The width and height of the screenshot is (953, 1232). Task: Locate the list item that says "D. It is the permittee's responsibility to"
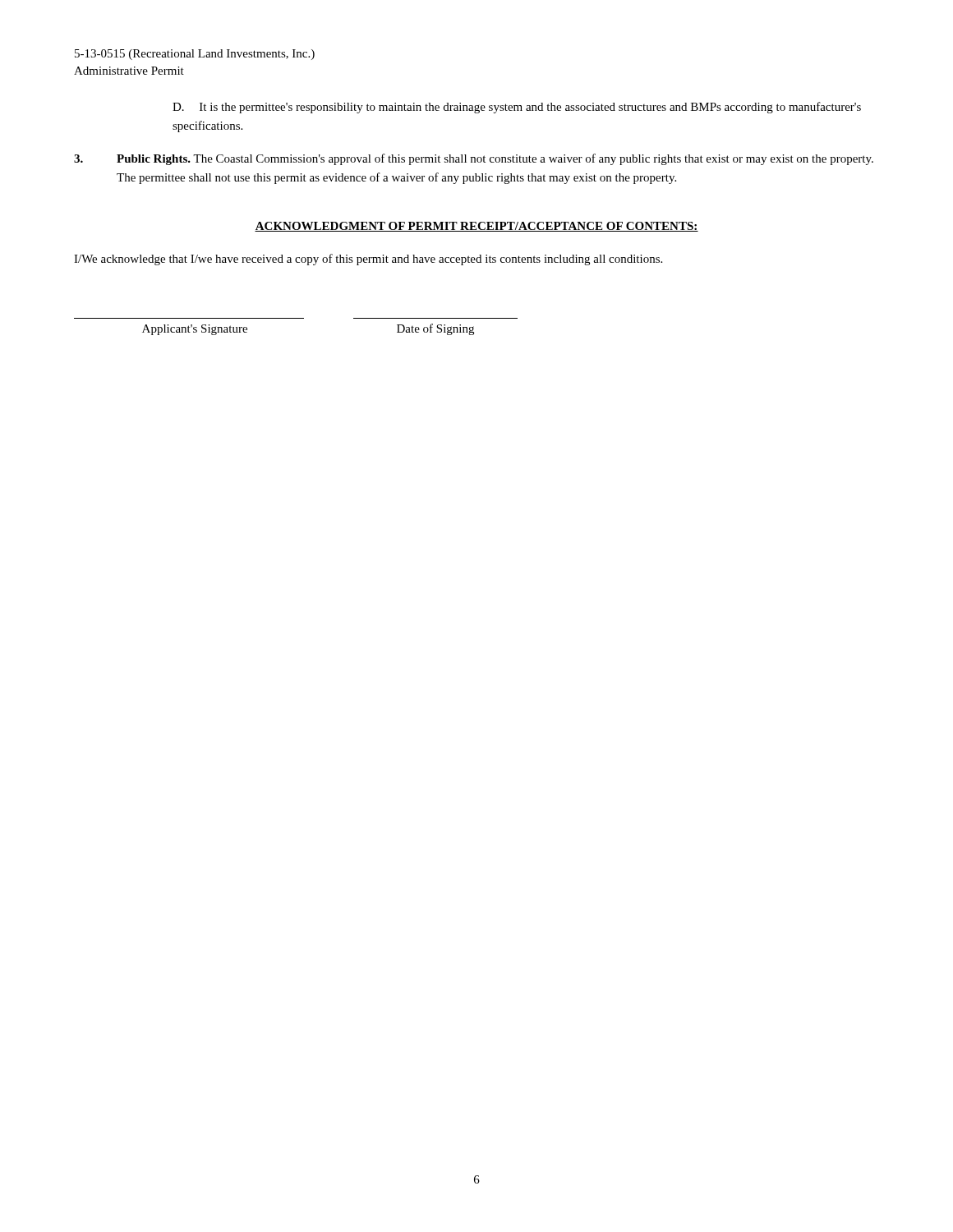tap(517, 116)
